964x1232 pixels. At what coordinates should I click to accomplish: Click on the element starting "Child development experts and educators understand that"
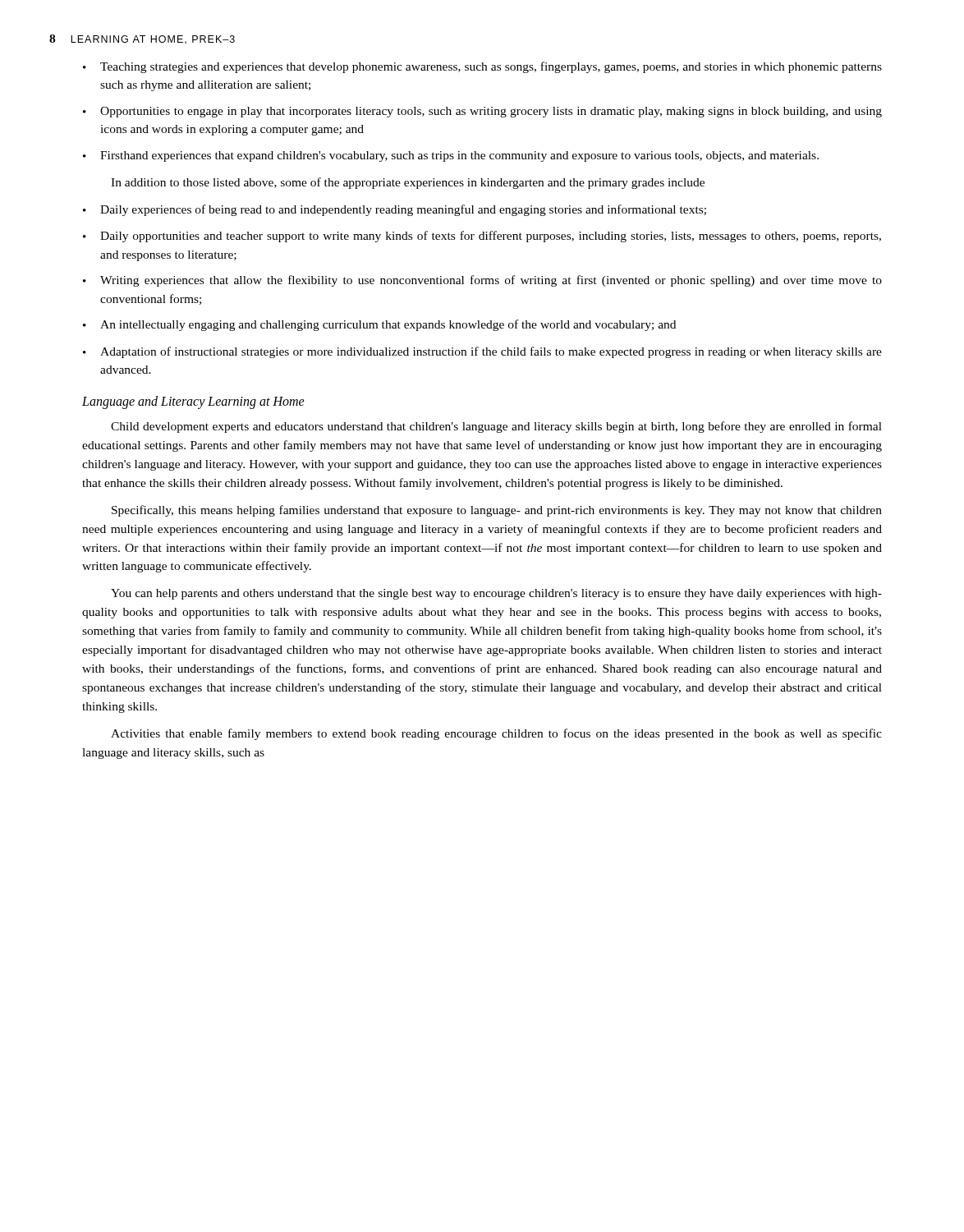(482, 454)
